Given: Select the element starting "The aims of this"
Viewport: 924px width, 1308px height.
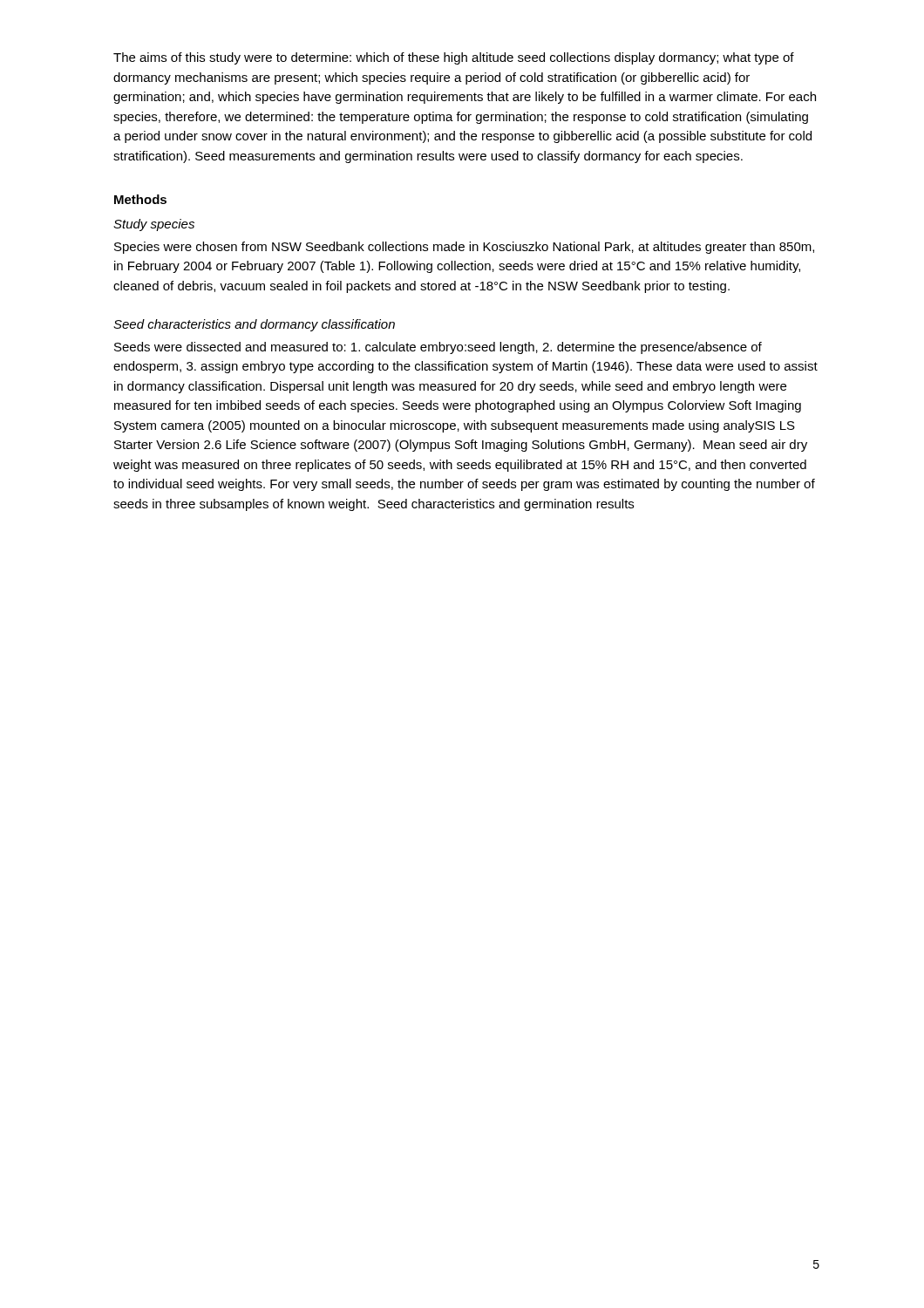Looking at the screenshot, I should (465, 106).
